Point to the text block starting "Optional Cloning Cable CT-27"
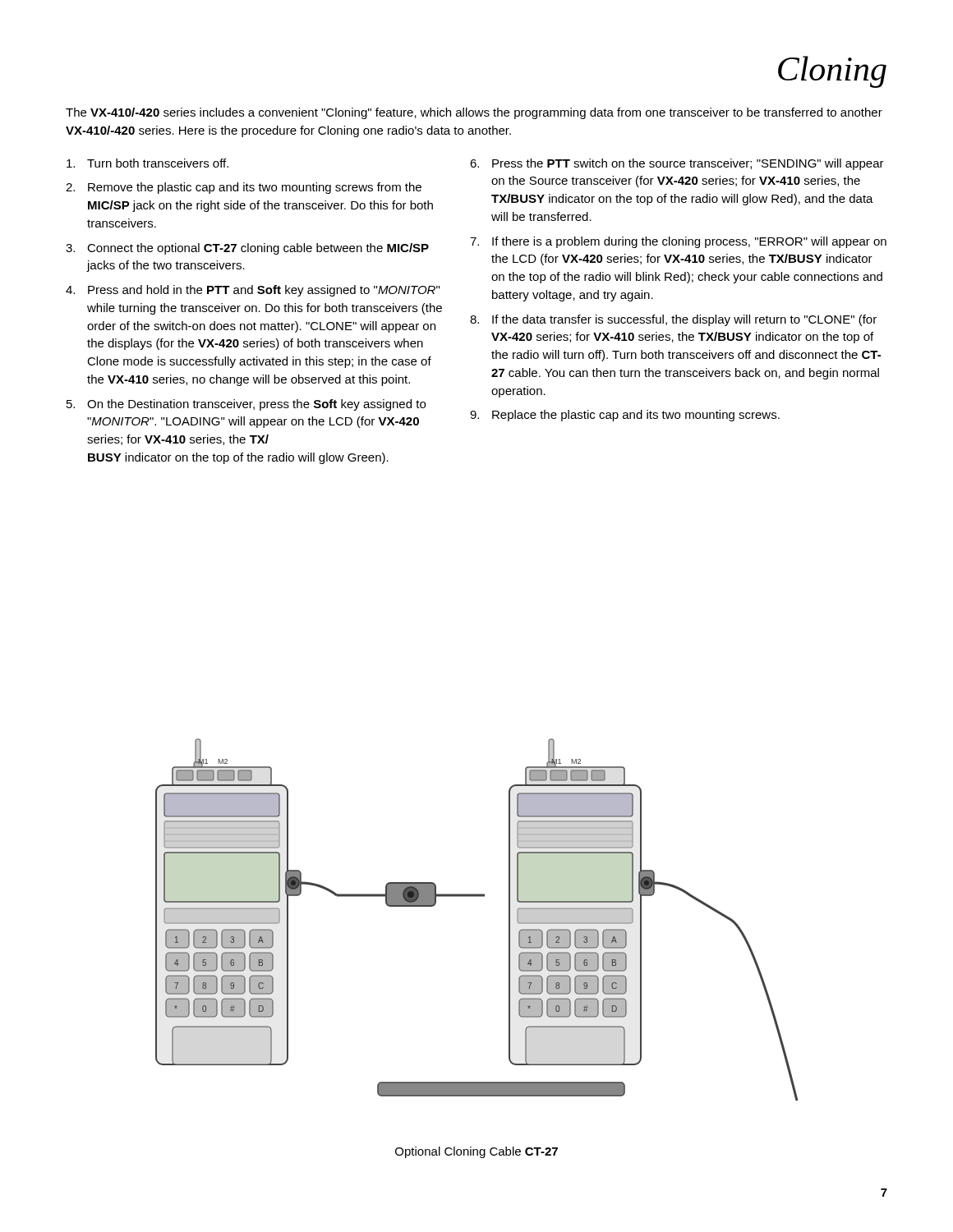 [476, 1151]
